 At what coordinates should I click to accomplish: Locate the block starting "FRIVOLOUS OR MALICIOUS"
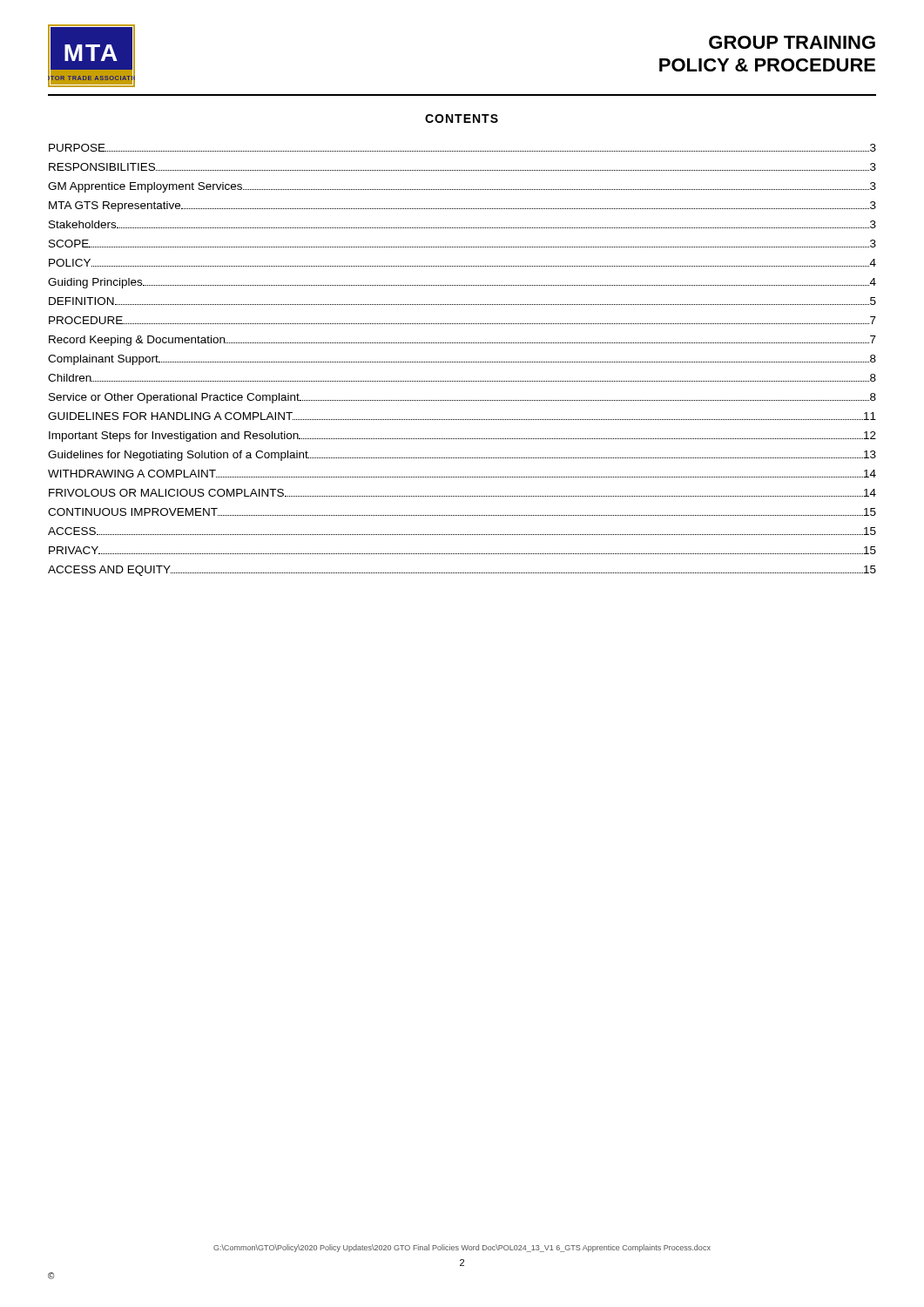[462, 492]
